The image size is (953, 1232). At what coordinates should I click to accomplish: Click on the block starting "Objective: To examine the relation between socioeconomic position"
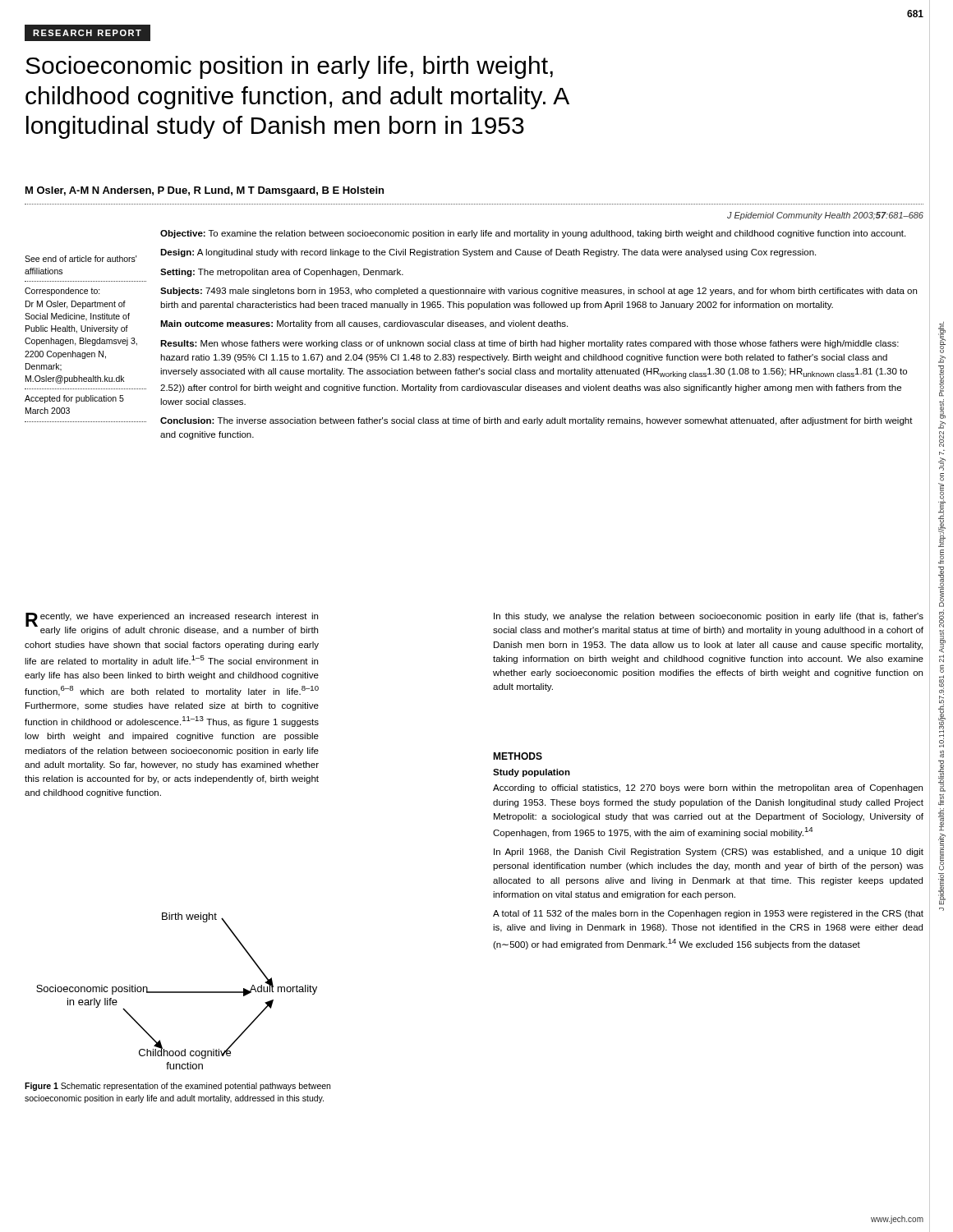pyautogui.click(x=542, y=335)
